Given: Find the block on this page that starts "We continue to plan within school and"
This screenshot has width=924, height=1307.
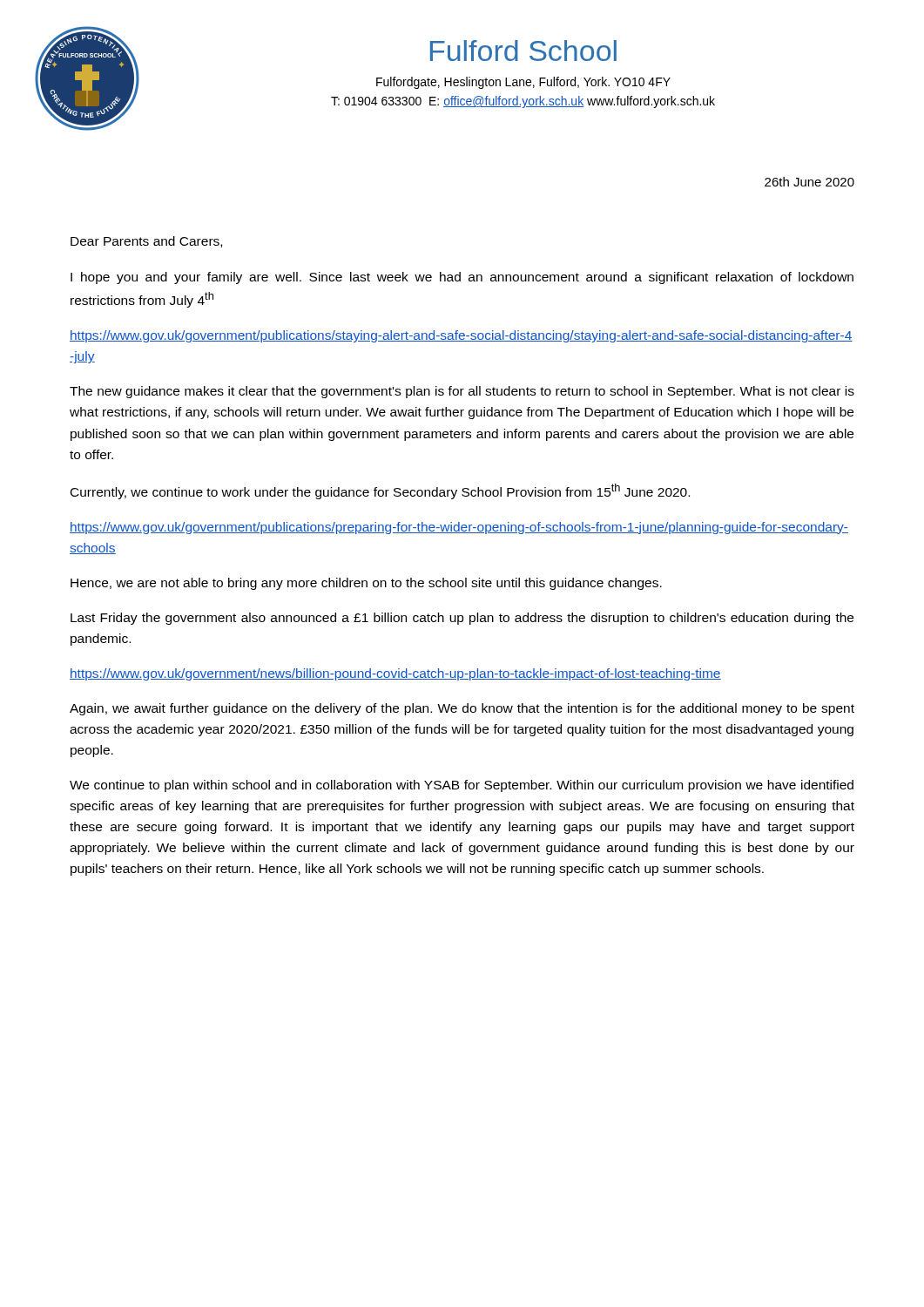Looking at the screenshot, I should [x=462, y=826].
